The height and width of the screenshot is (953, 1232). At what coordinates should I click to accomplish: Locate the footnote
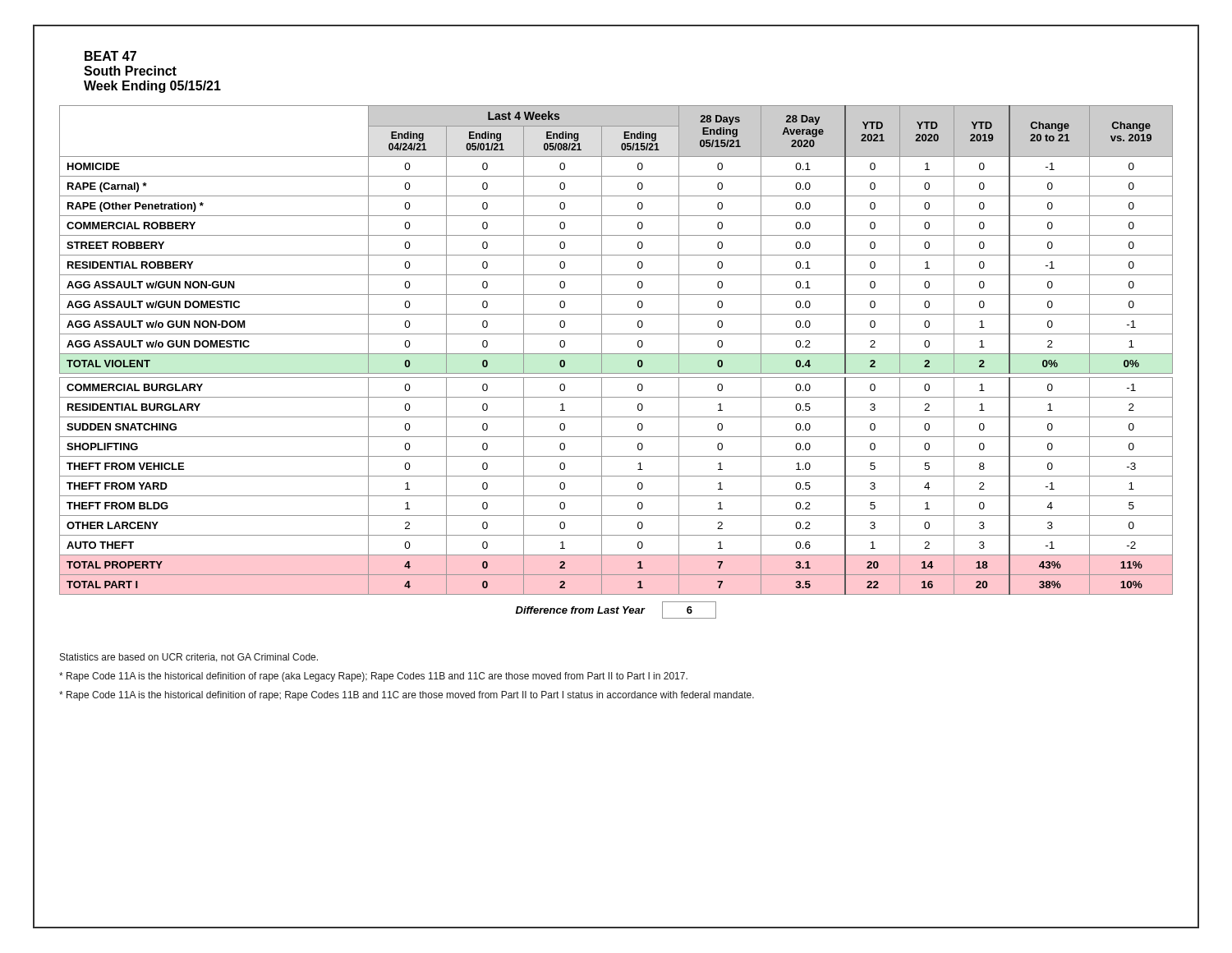616,677
